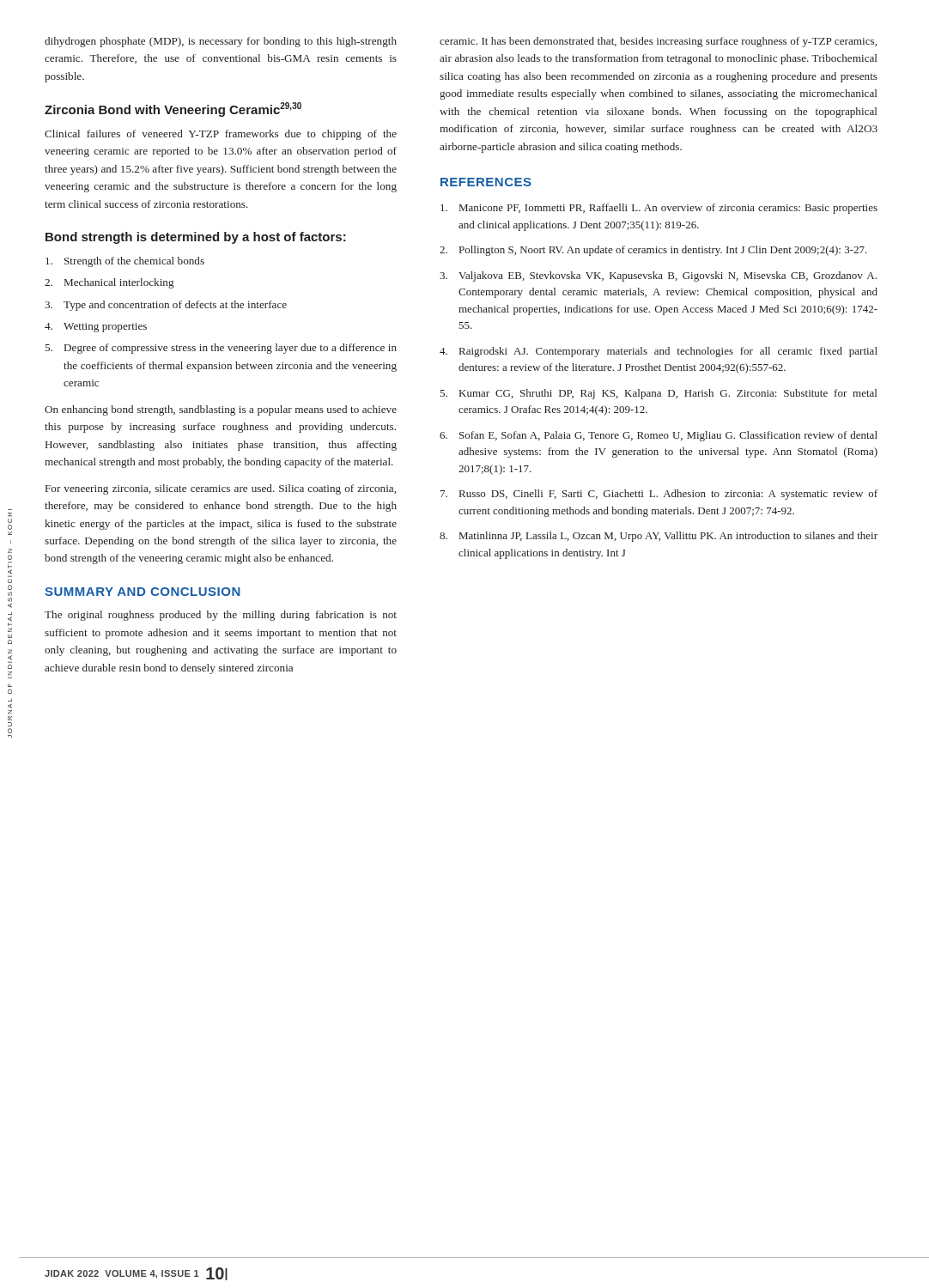Screen dimensions: 1288x929
Task: Select the list item containing "3. Valjakova EB, Stevkovska VK, Kapusevska B,"
Action: 659,300
